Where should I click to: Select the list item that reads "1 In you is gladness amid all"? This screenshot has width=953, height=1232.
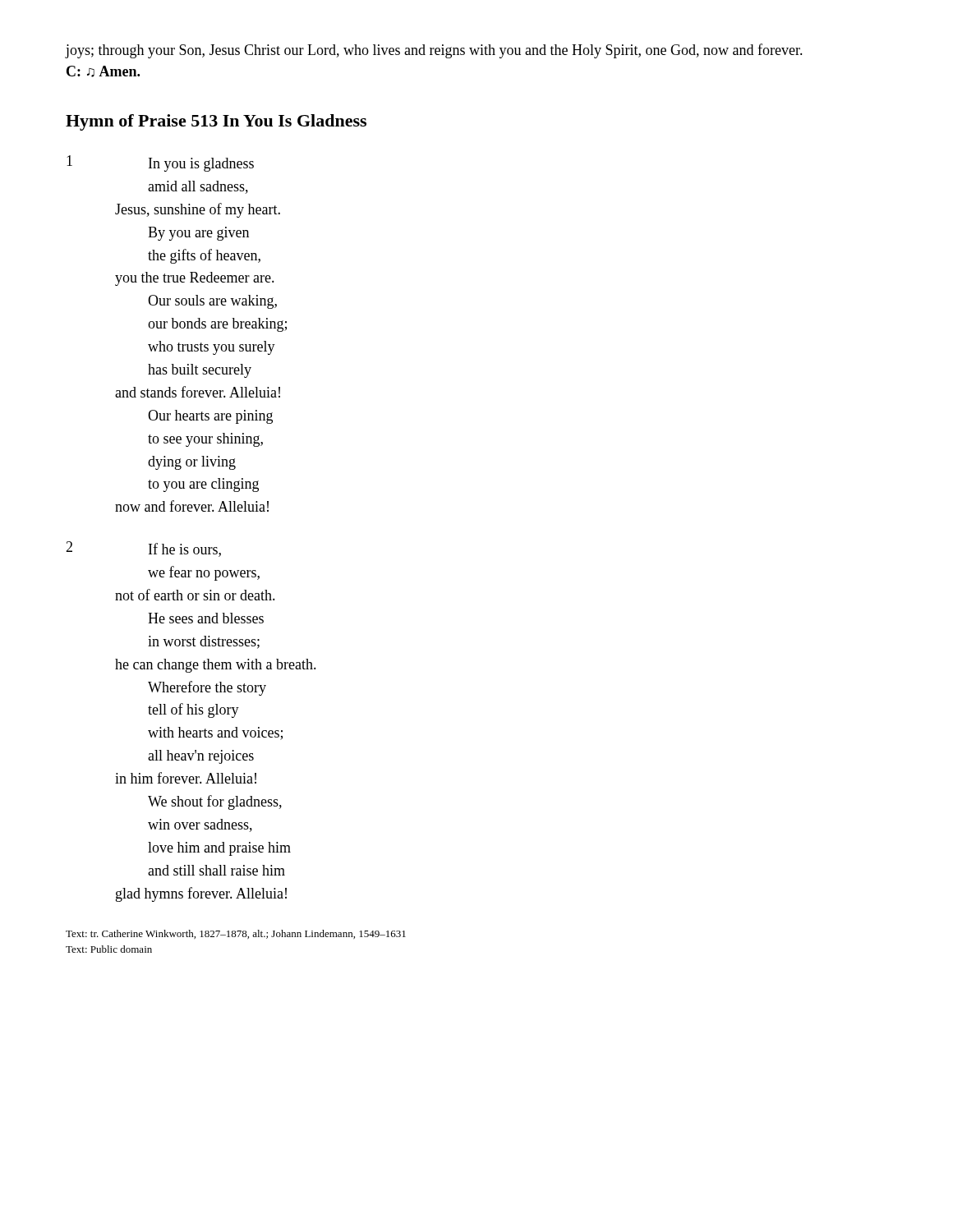[160, 163]
